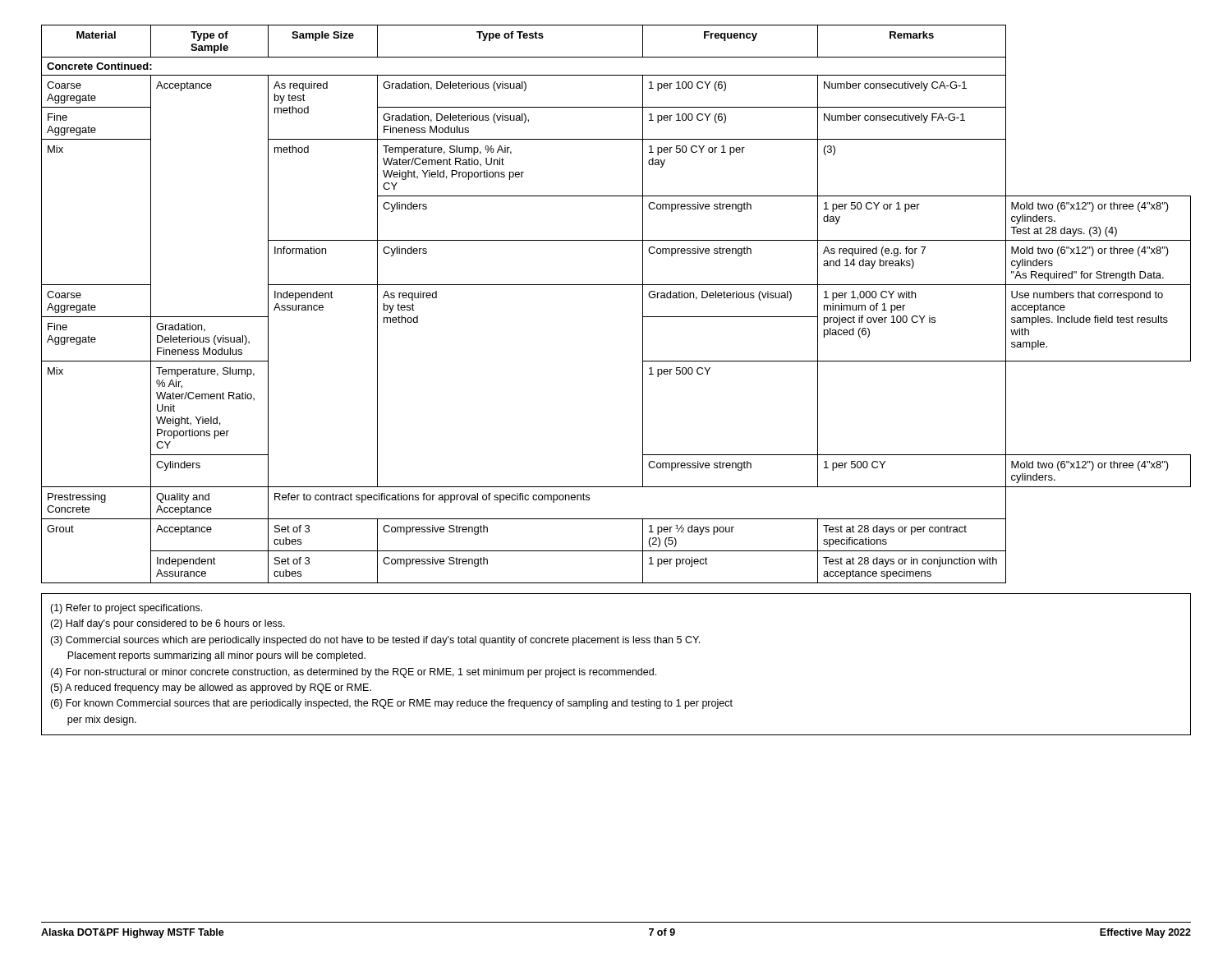Find the list item that reads "(3) Commercial sources which are periodically"

(x=375, y=648)
